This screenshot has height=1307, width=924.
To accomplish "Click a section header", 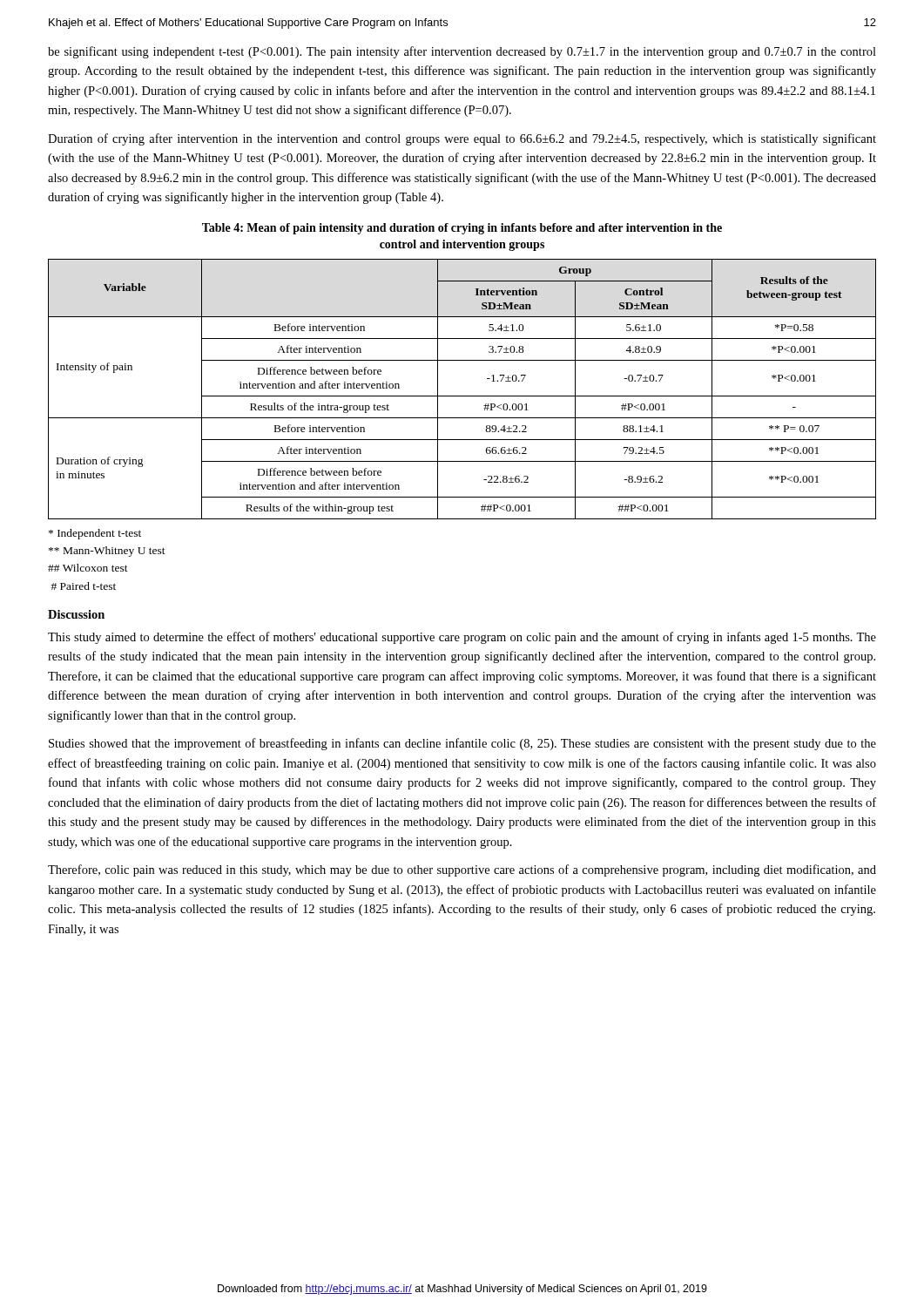I will coord(76,614).
